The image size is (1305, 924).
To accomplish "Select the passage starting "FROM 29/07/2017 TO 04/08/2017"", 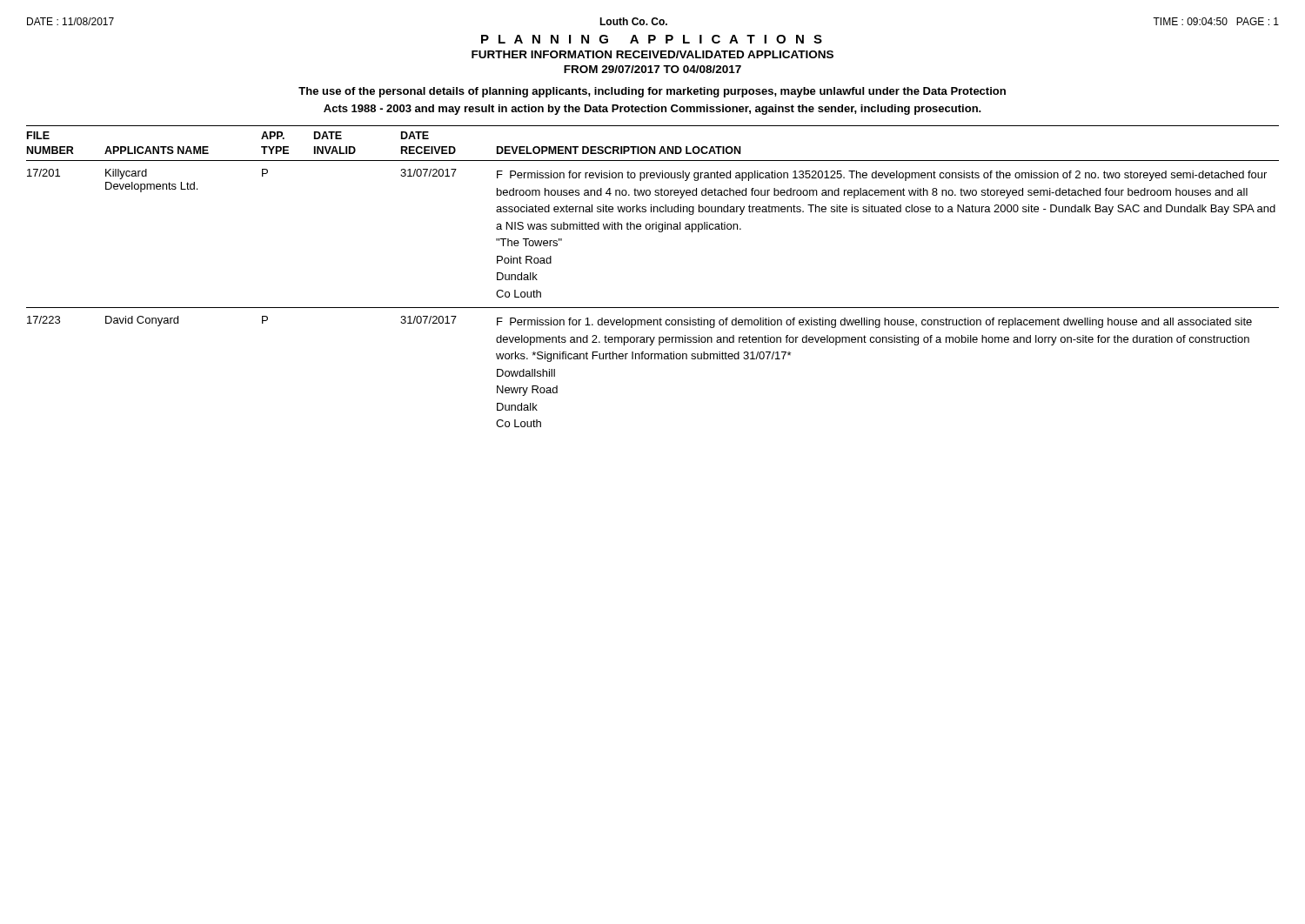I will [652, 69].
